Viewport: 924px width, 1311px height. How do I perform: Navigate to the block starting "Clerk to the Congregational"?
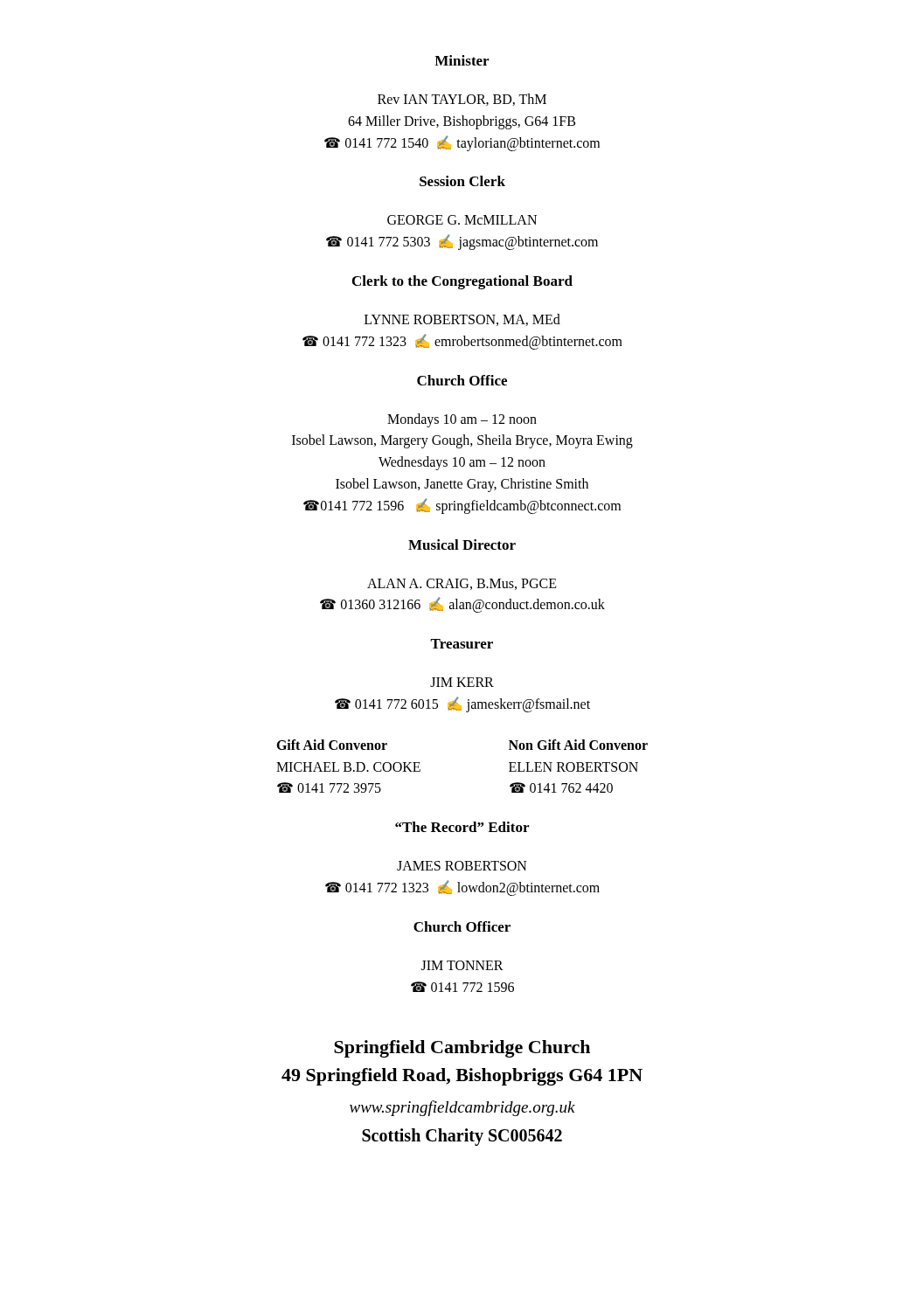[x=462, y=281]
